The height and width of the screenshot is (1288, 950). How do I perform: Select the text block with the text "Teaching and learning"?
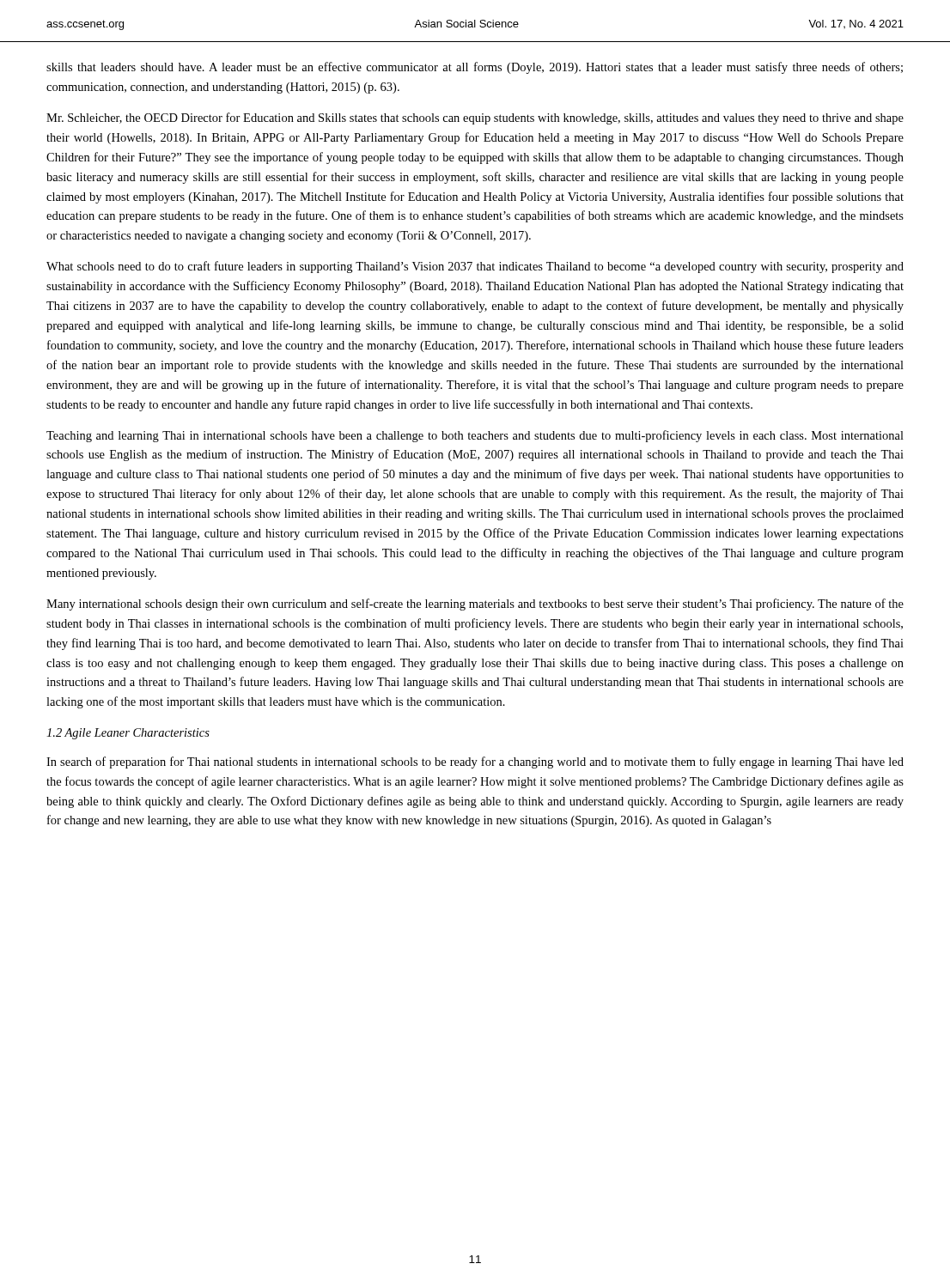click(475, 504)
